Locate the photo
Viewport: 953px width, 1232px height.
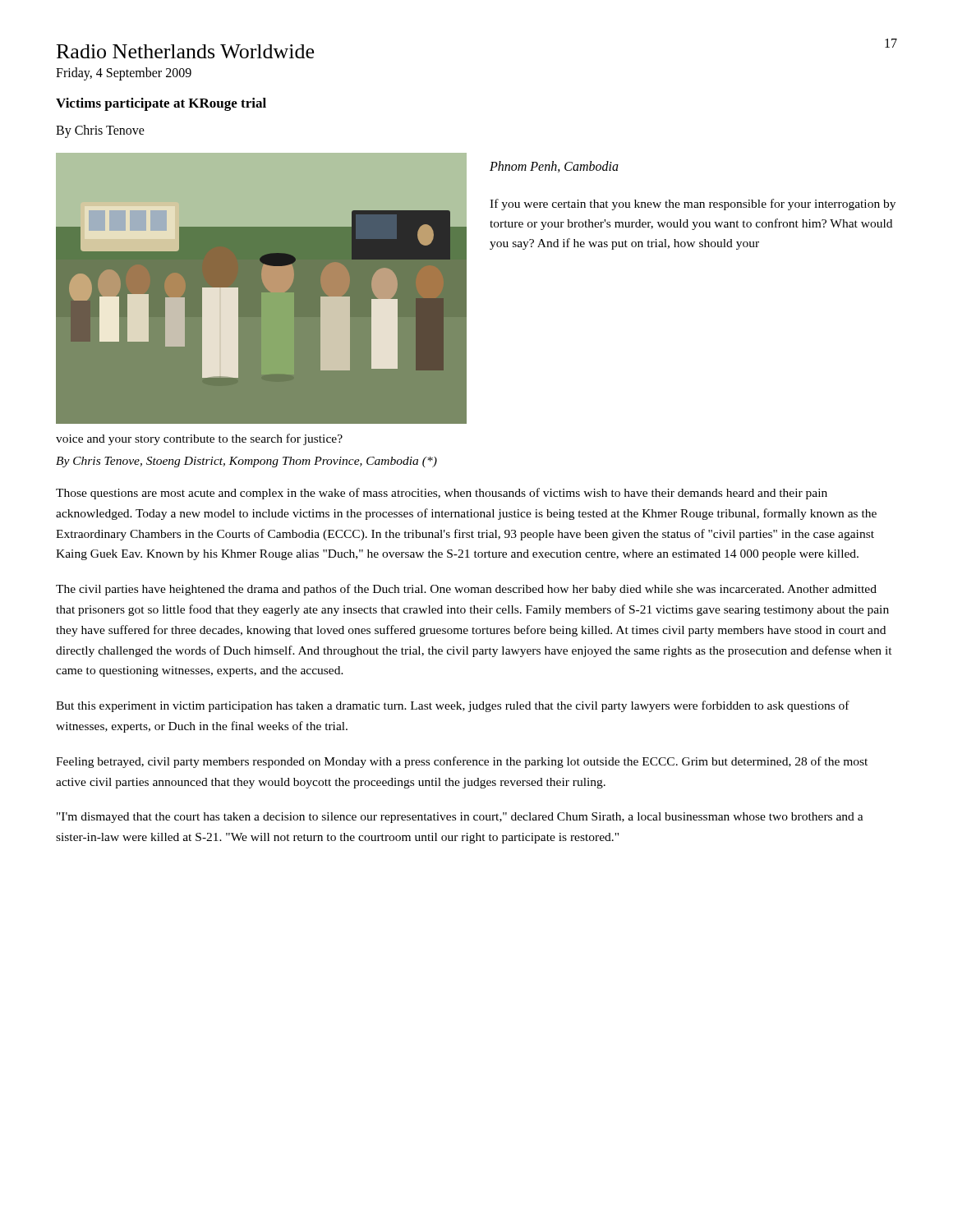[261, 288]
